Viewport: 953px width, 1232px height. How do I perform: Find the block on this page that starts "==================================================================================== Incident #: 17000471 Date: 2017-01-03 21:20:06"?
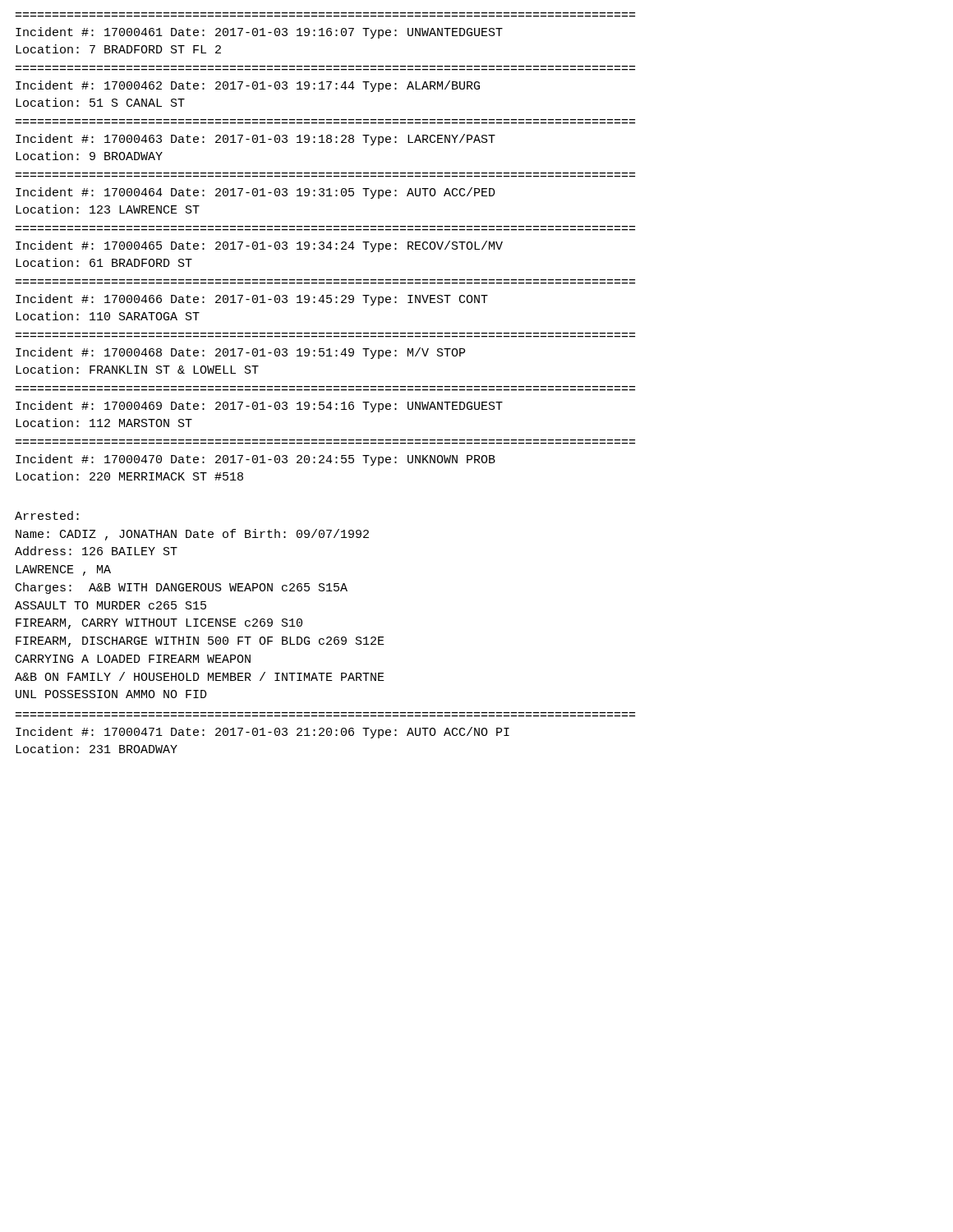[x=476, y=734]
